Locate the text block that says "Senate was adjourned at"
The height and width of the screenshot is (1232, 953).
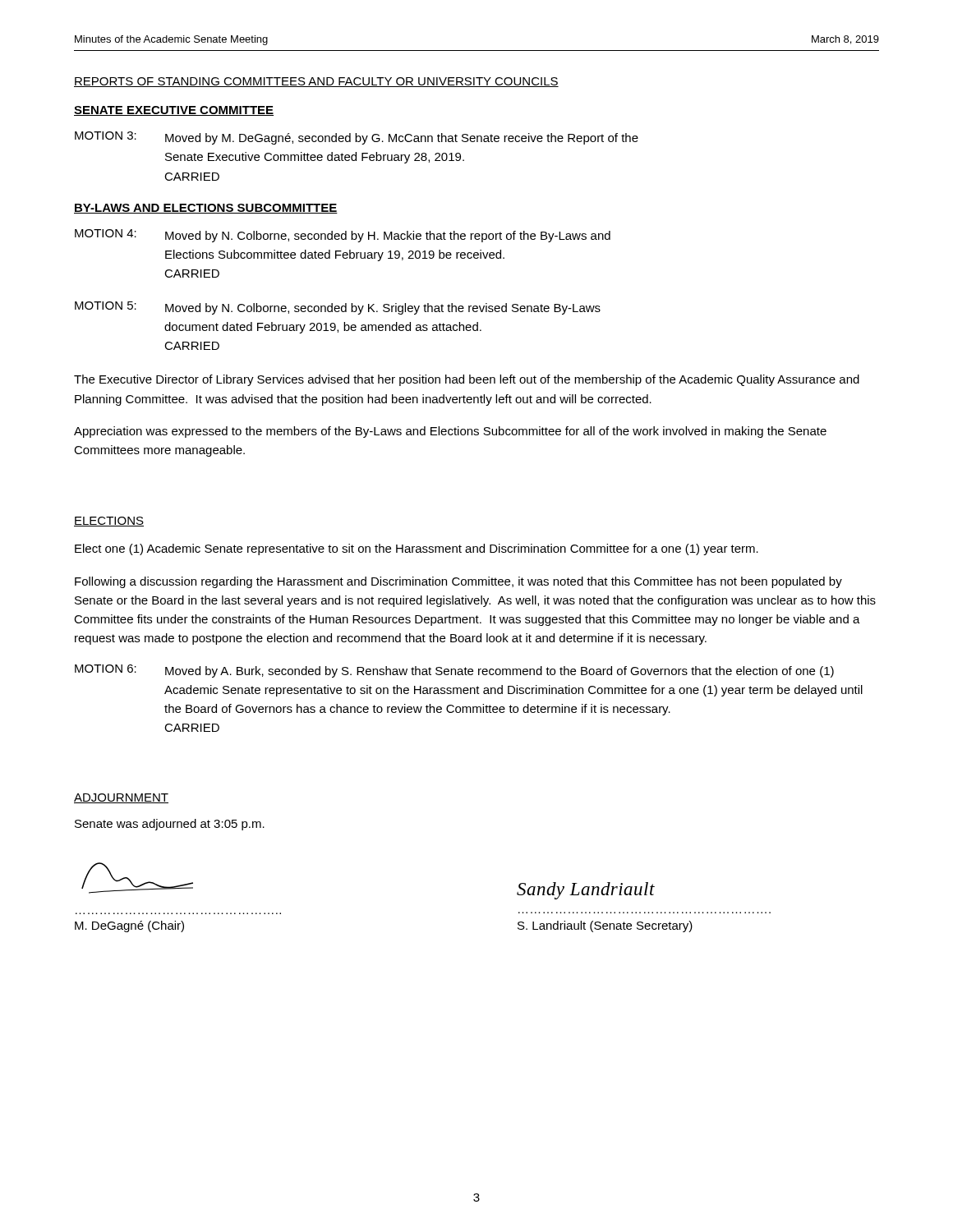click(170, 823)
